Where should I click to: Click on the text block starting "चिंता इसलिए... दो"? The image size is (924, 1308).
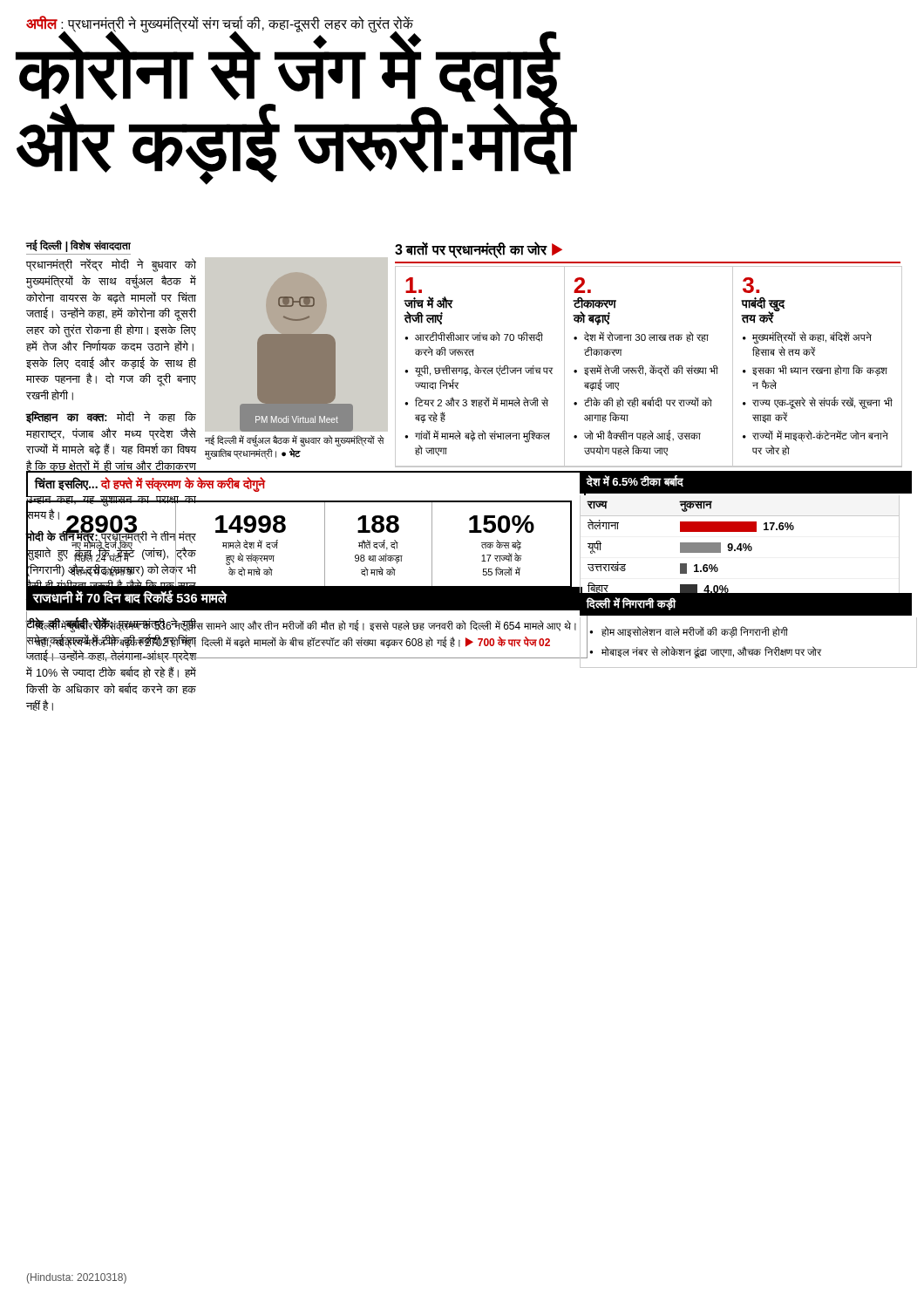pyautogui.click(x=150, y=484)
